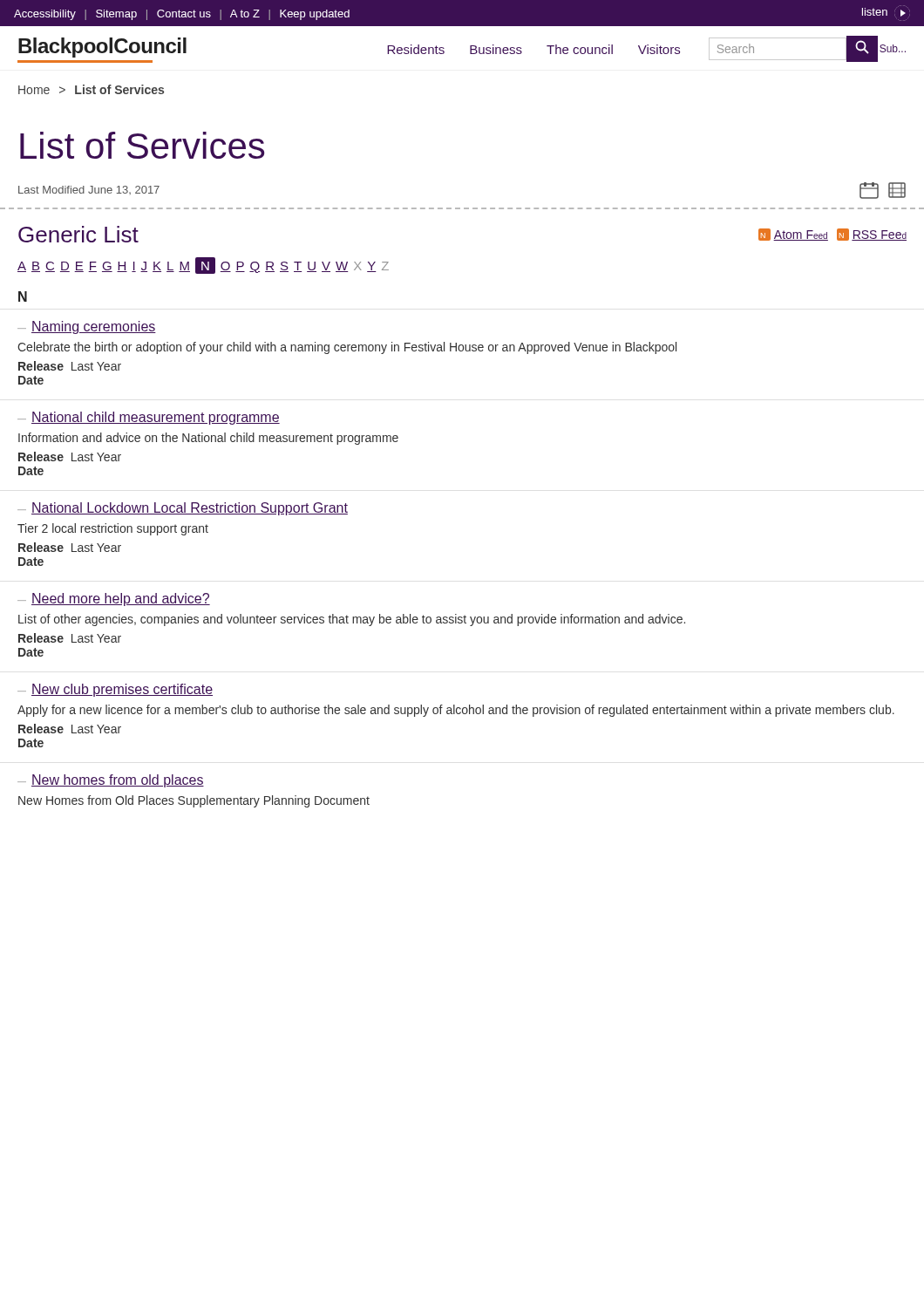Locate the block of text that opens with "– National child measurement programme Information and advice"
Image resolution: width=924 pixels, height=1308 pixels.
pos(149,418)
